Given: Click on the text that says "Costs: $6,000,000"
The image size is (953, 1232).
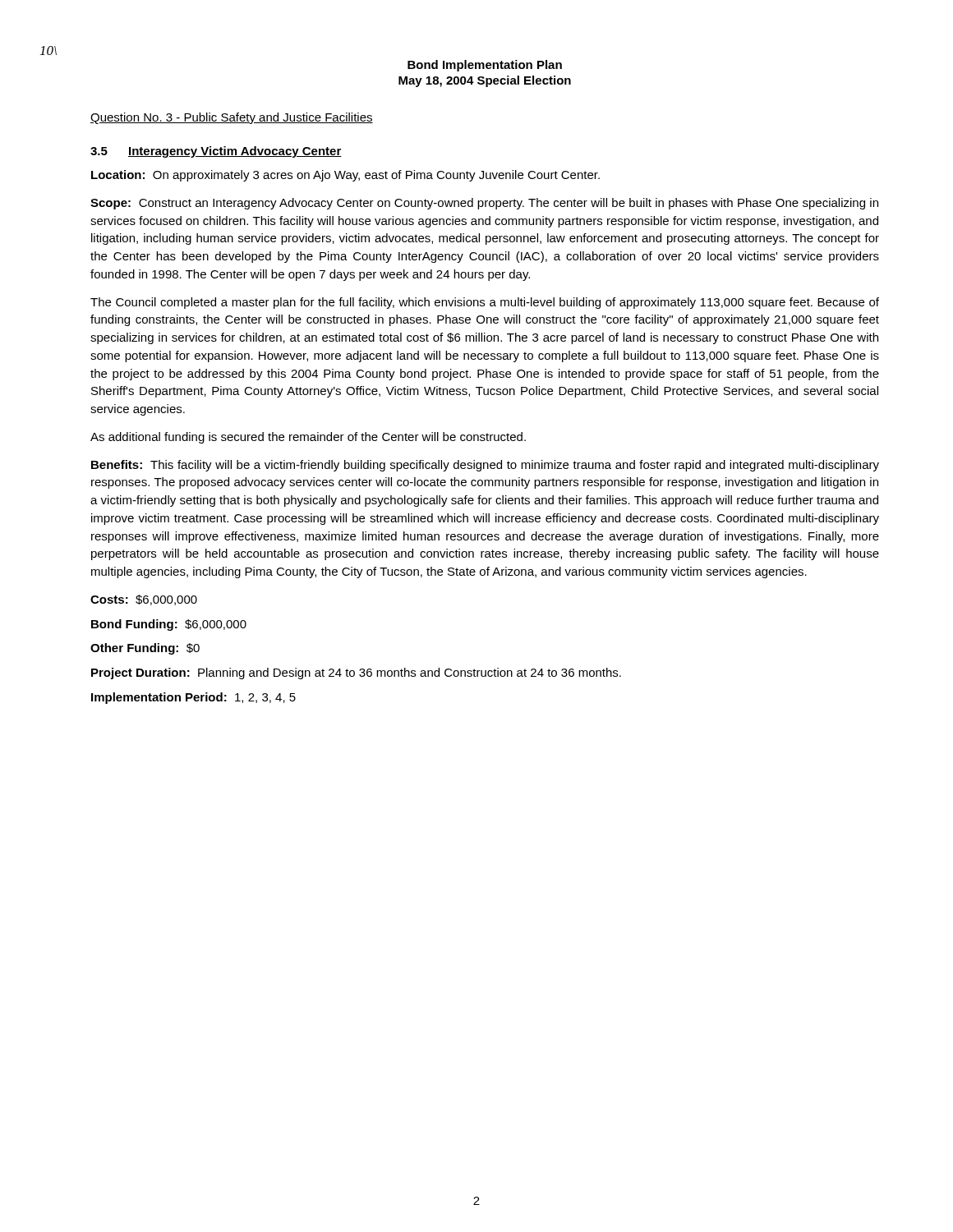Looking at the screenshot, I should pyautogui.click(x=144, y=599).
